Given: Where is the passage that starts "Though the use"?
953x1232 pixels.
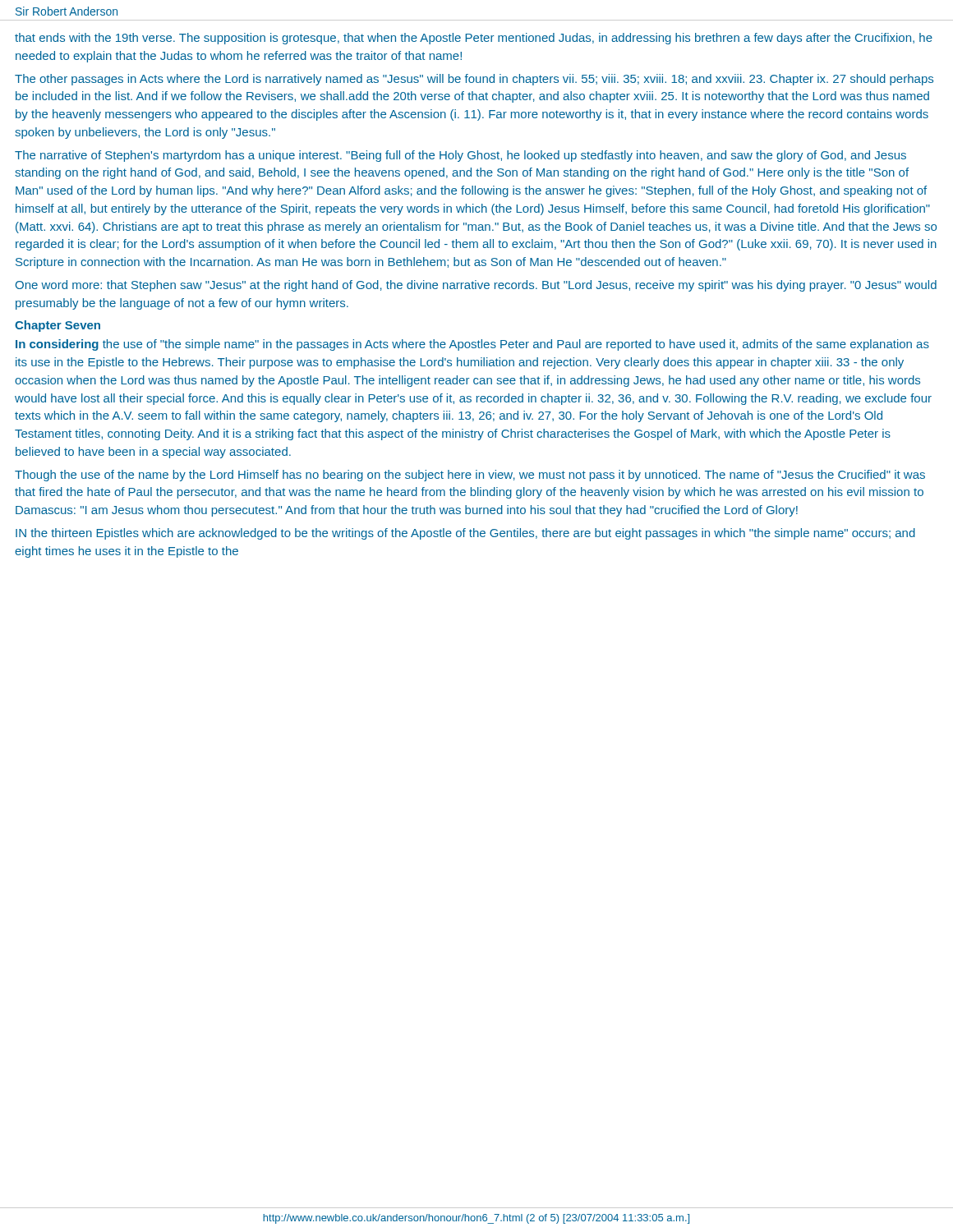Looking at the screenshot, I should pos(476,492).
